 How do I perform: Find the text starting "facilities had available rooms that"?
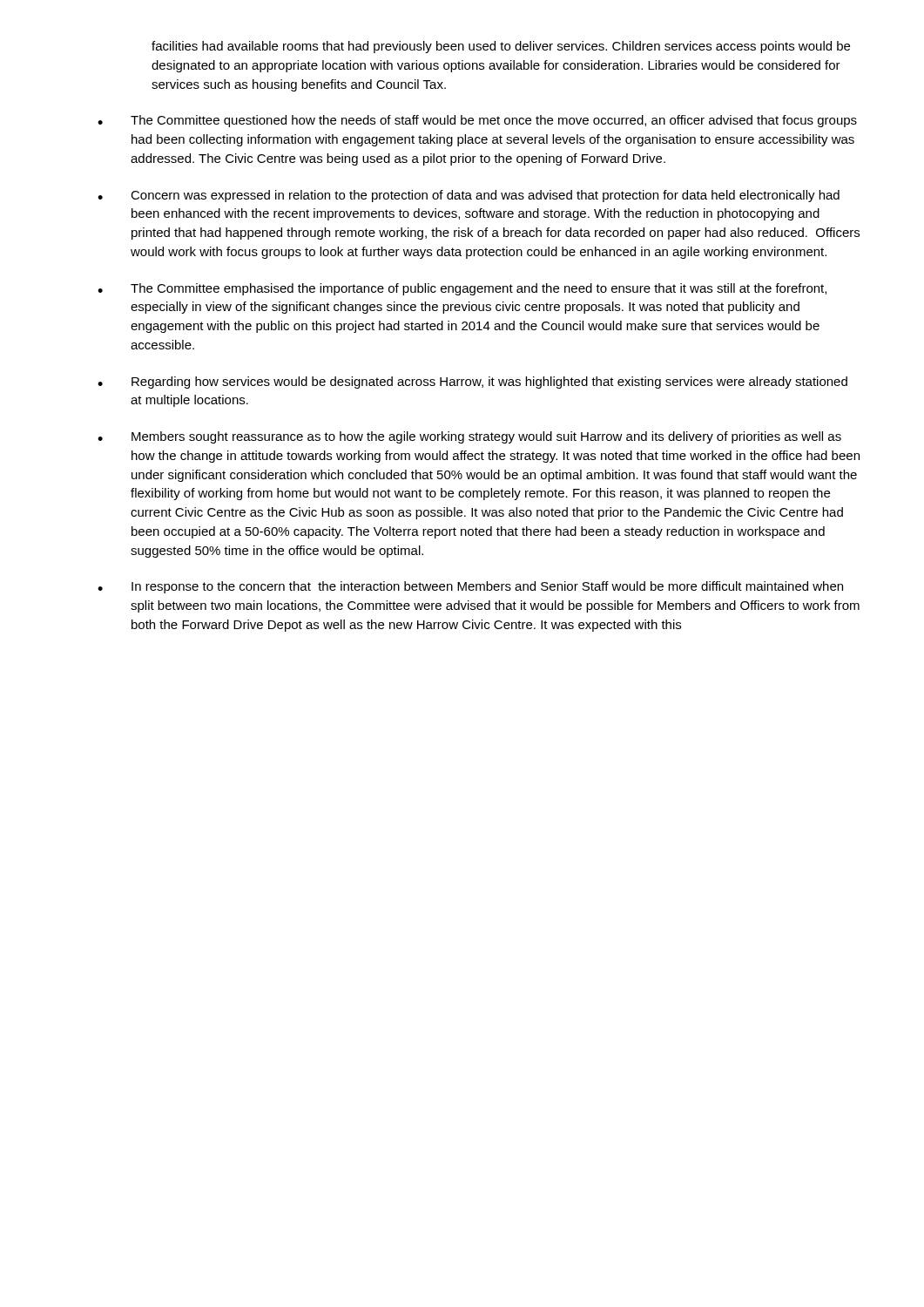tap(506, 65)
